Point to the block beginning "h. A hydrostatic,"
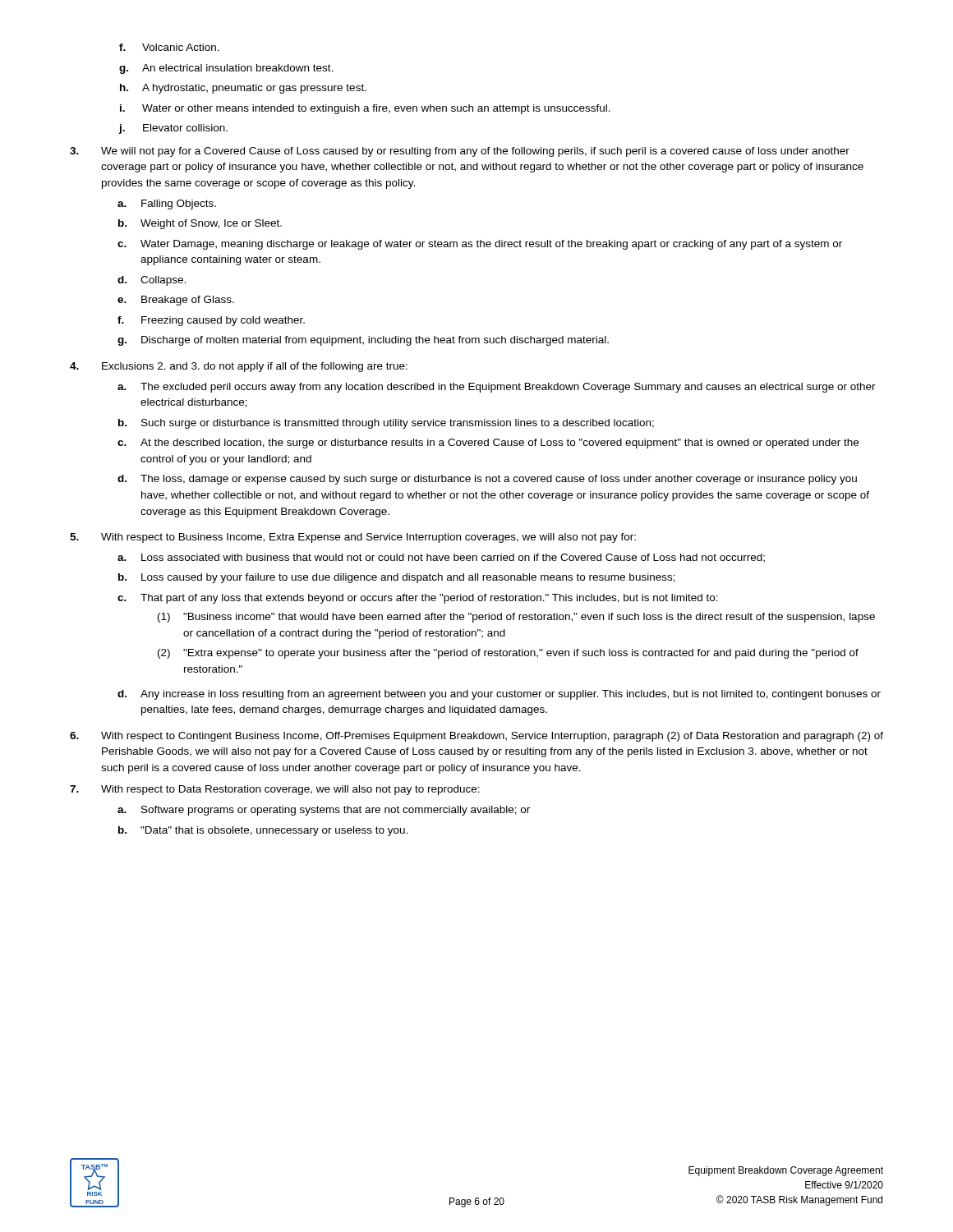This screenshot has height=1232, width=953. (243, 89)
